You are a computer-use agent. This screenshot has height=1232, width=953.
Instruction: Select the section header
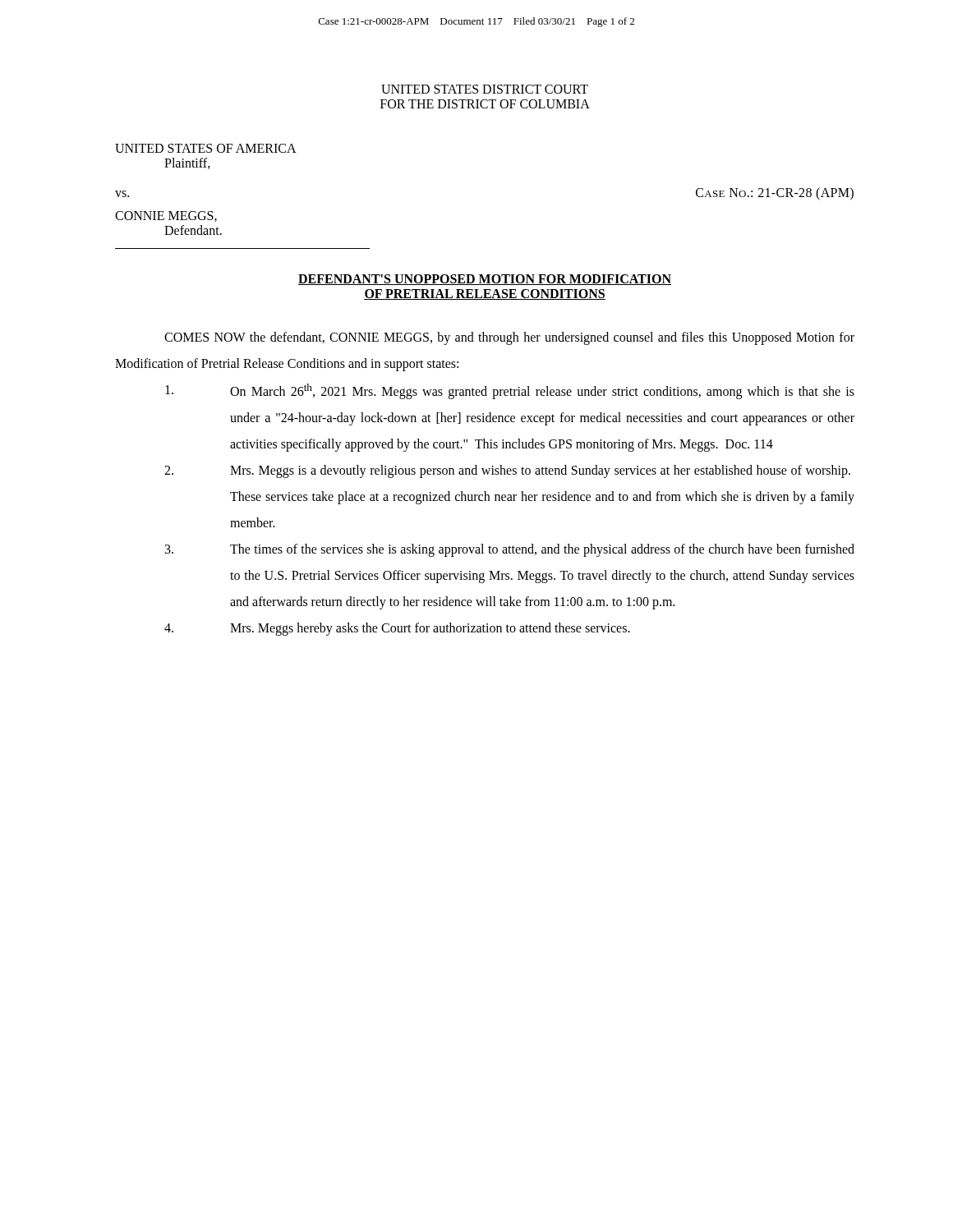(x=485, y=287)
